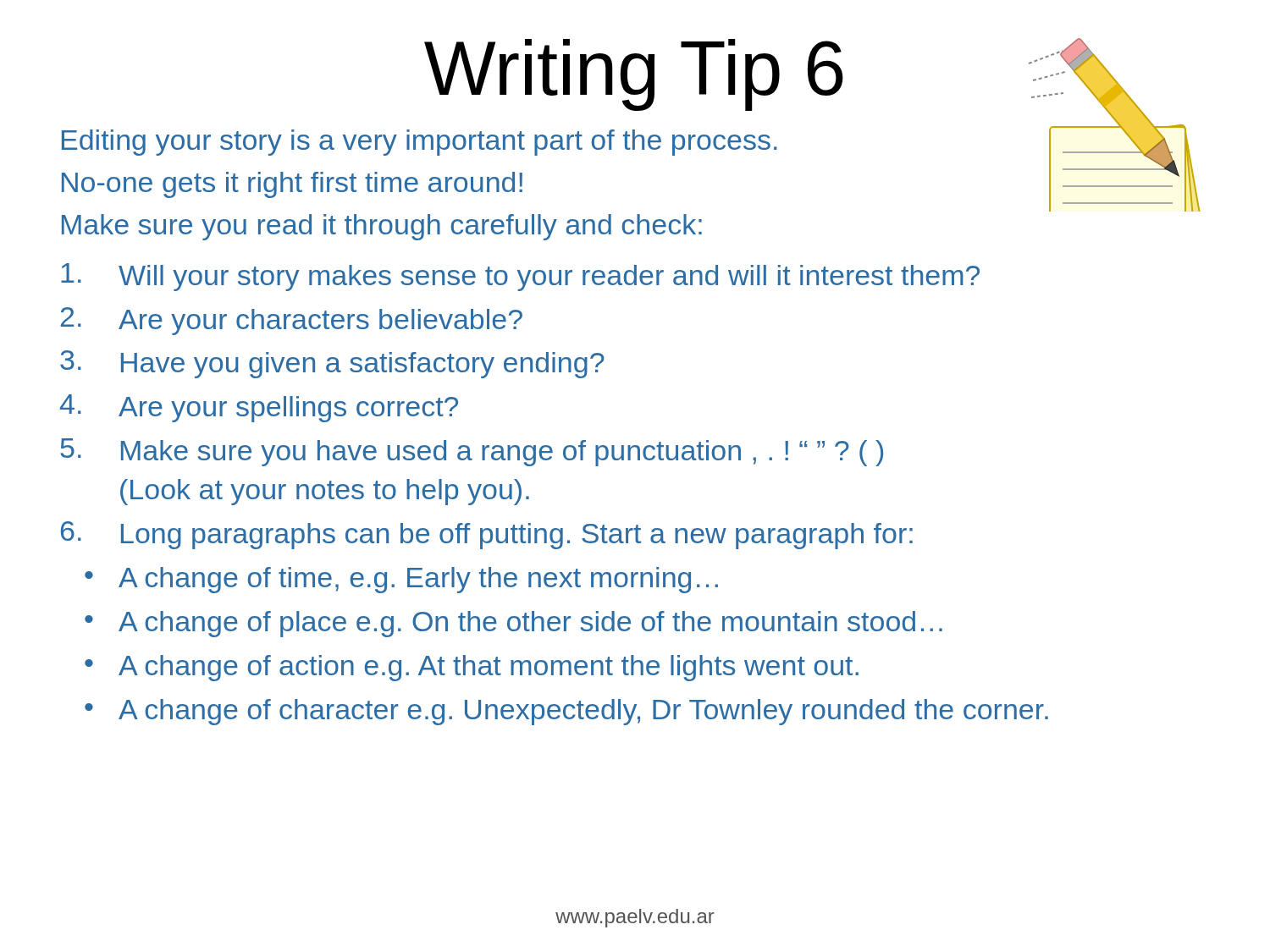Point to "4. Are your spellings correct?"
The width and height of the screenshot is (1270, 952).
(259, 408)
